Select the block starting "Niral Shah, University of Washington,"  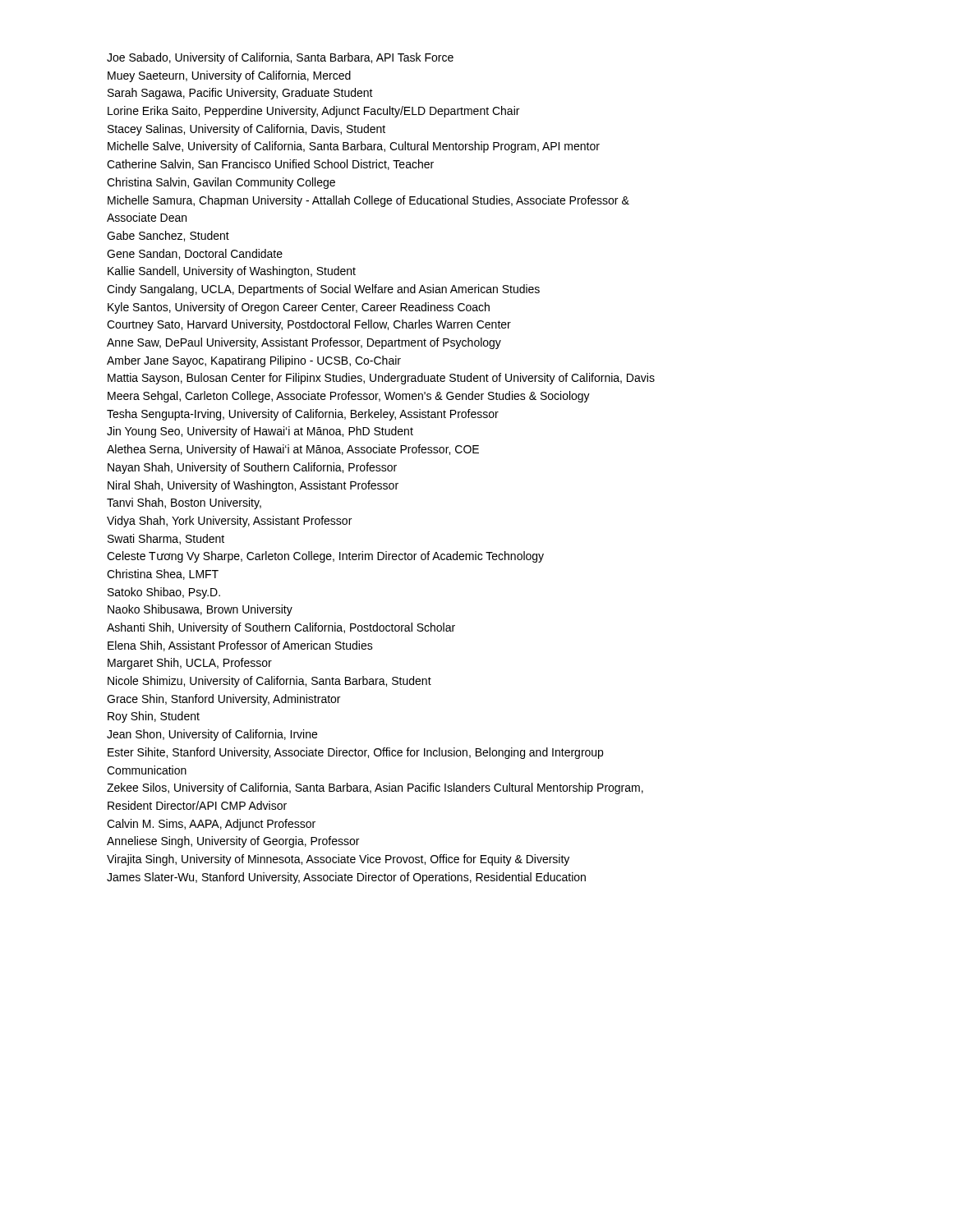coord(253,485)
